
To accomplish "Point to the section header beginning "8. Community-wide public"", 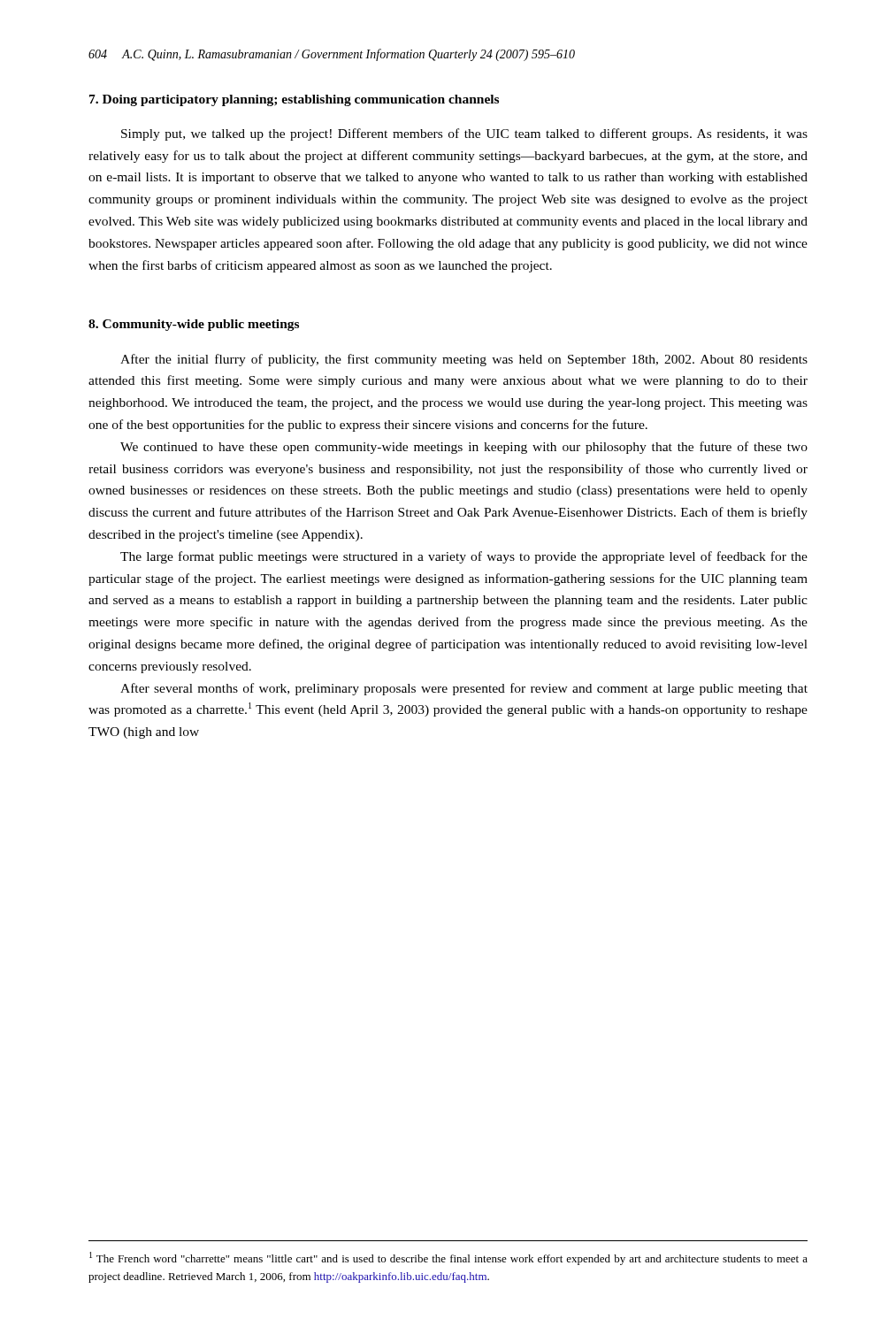I will tap(194, 324).
